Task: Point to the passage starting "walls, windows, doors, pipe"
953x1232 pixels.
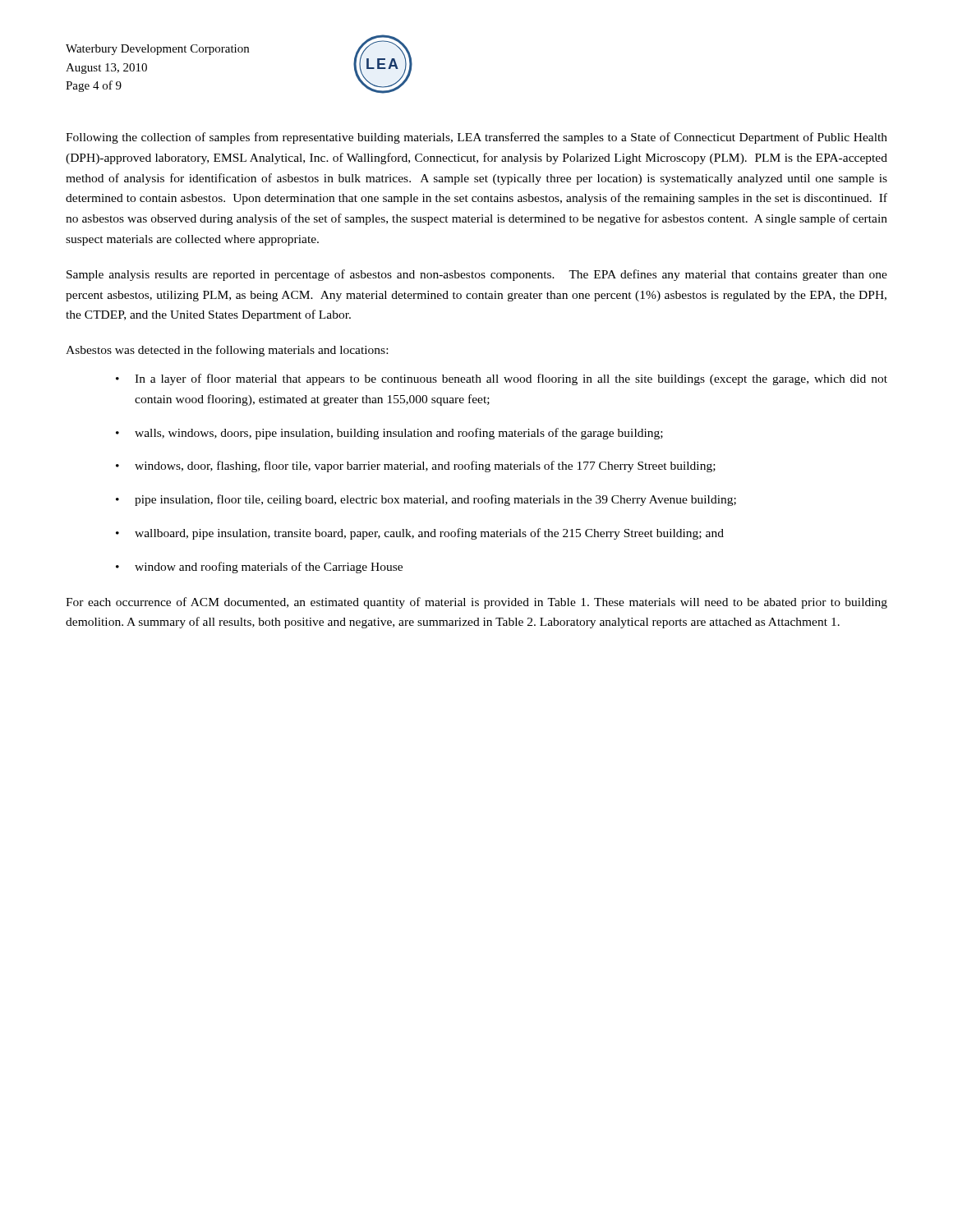Action: coord(399,432)
